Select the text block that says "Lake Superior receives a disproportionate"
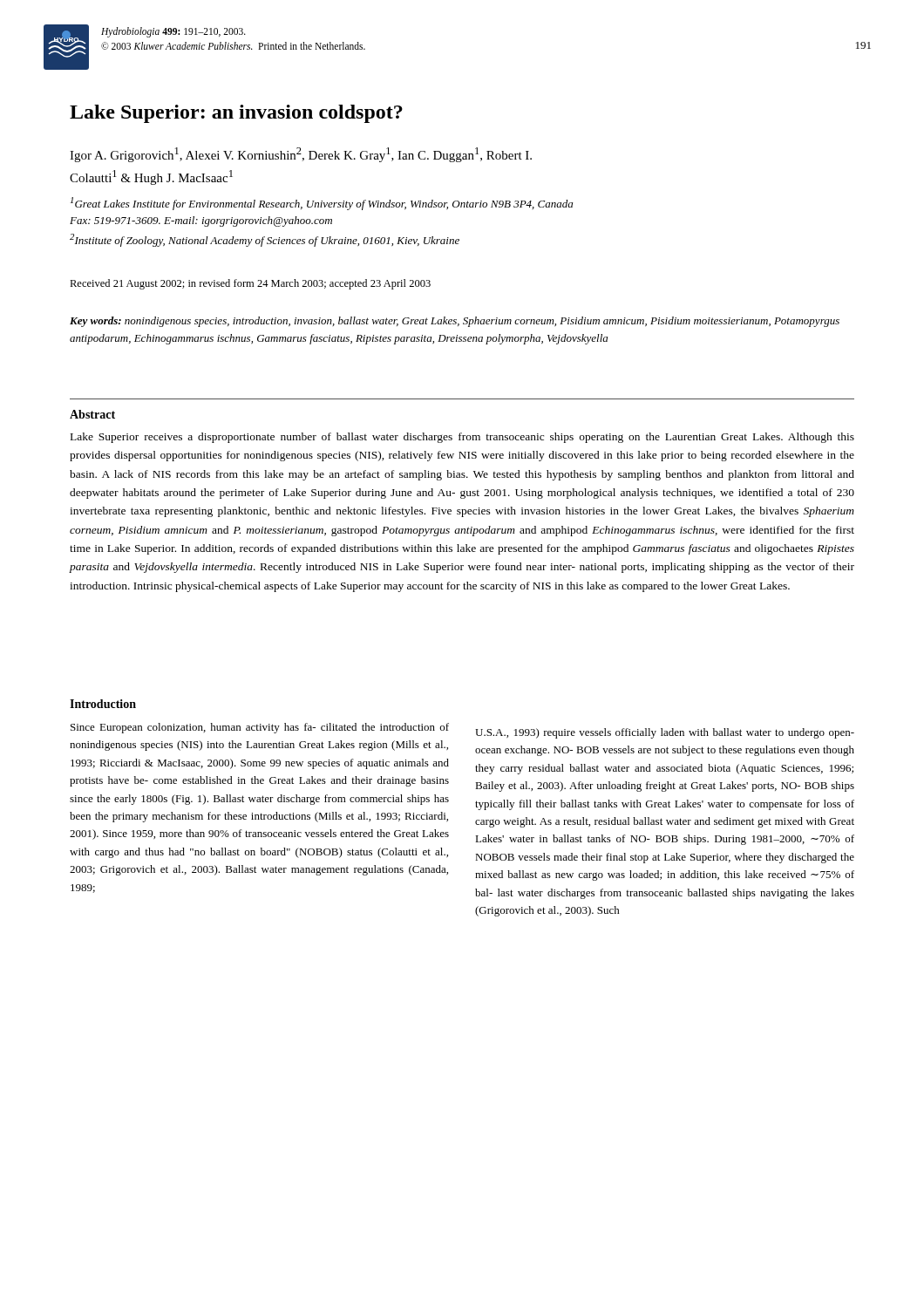Viewport: 924px width, 1308px height. click(462, 511)
